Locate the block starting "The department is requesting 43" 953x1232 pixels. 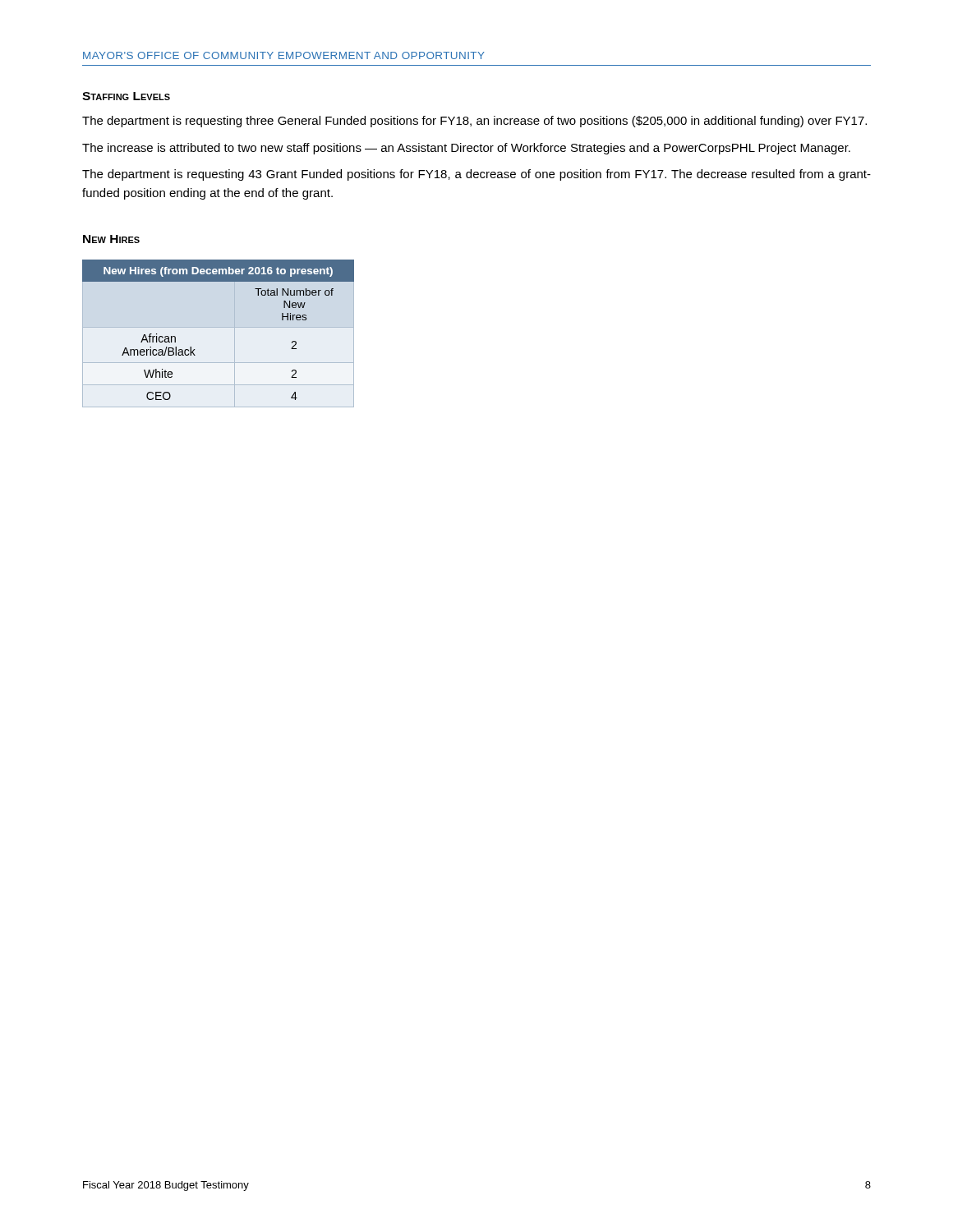click(x=476, y=183)
